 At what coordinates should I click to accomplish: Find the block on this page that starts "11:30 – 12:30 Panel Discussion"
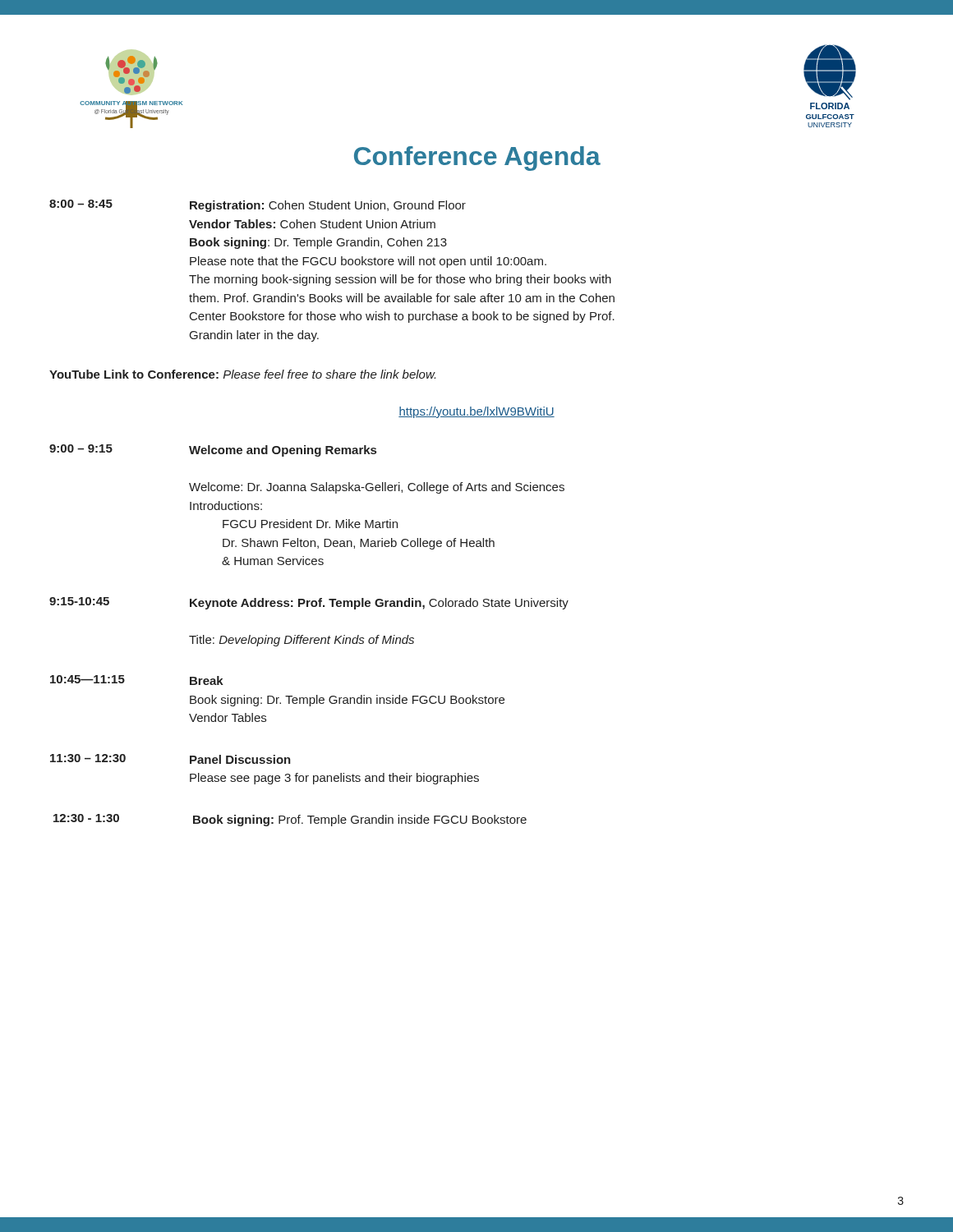click(x=476, y=769)
